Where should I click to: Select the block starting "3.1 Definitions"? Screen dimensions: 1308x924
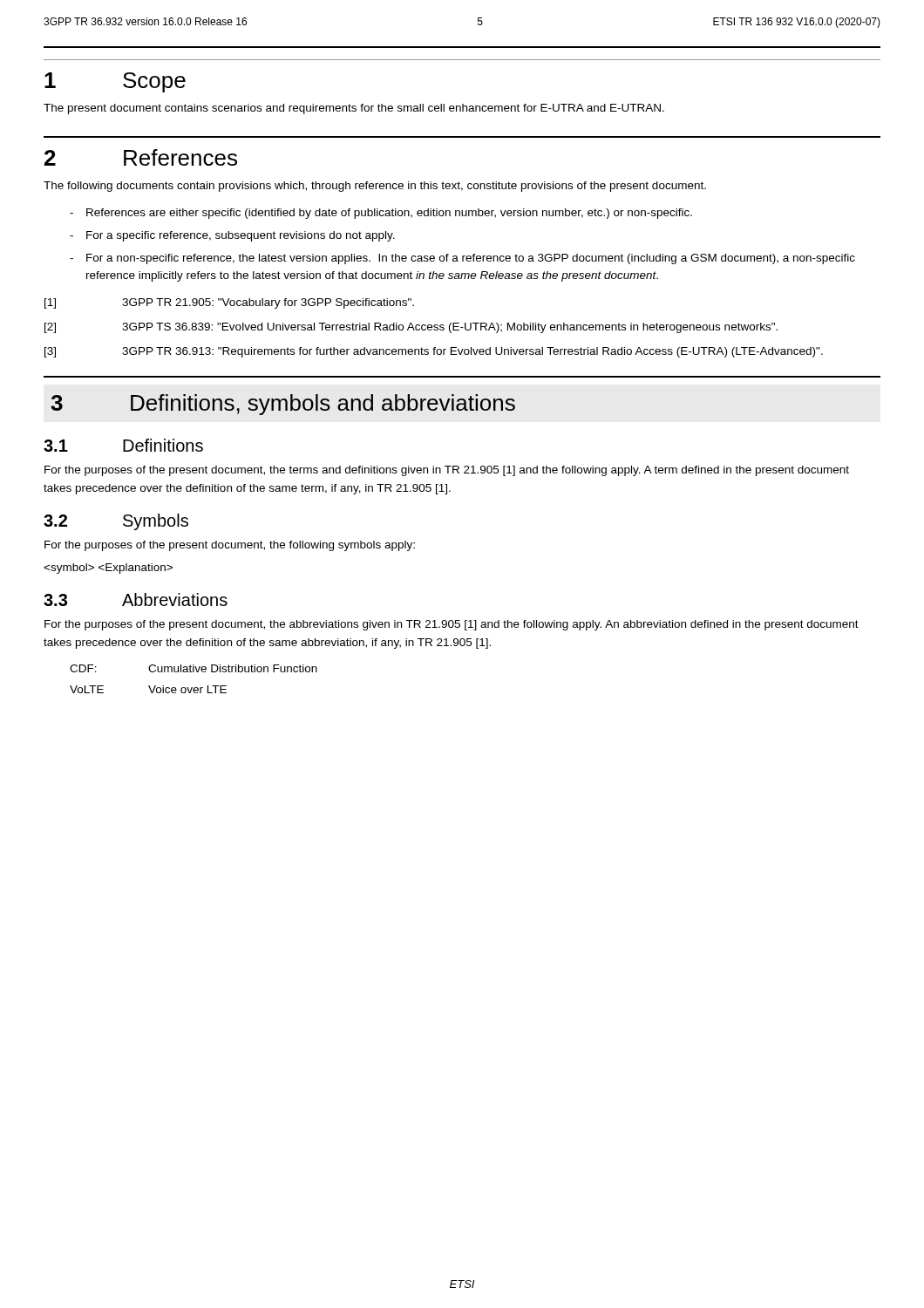tap(124, 446)
